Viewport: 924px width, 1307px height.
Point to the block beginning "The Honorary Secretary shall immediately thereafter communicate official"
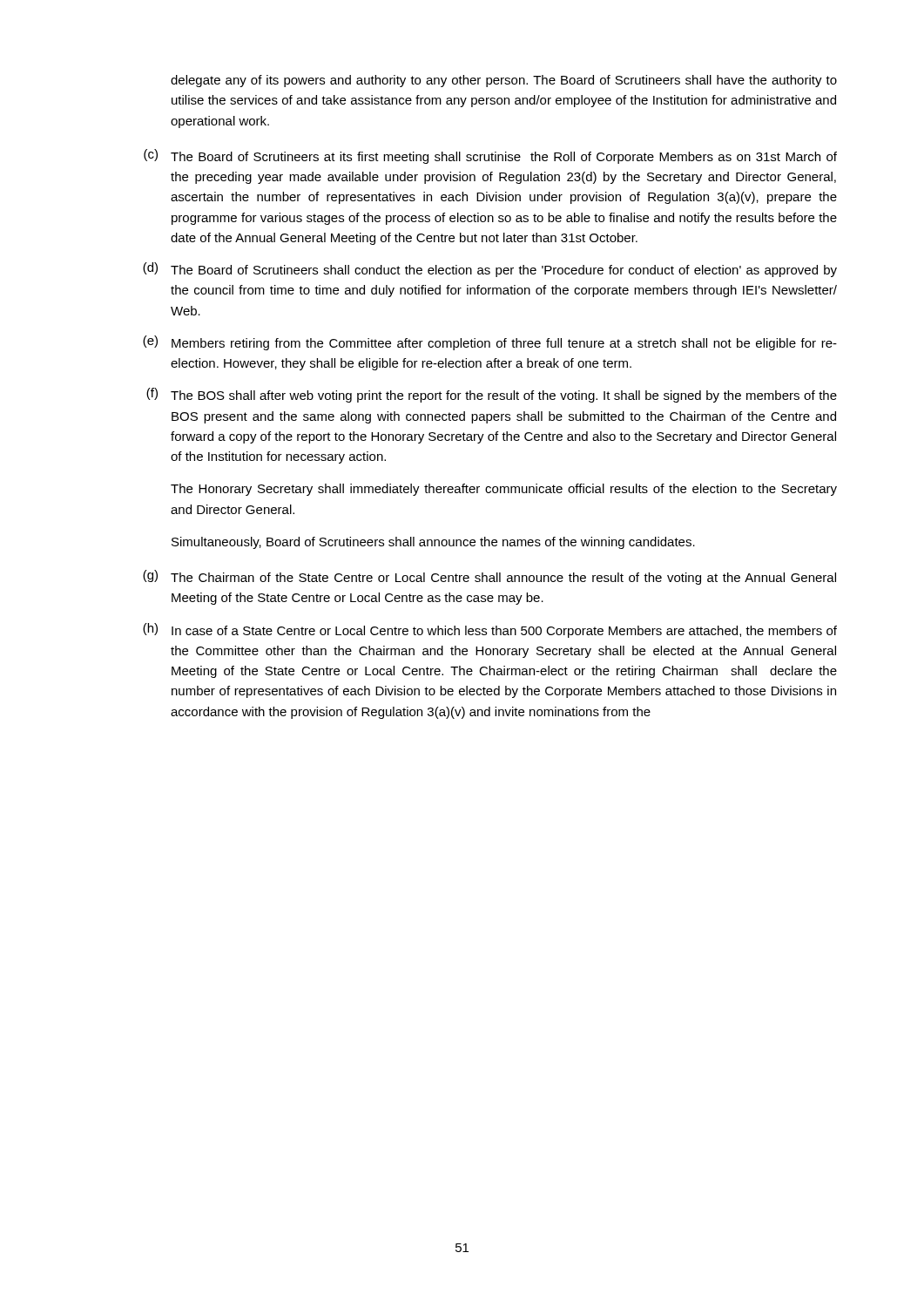[x=504, y=499]
